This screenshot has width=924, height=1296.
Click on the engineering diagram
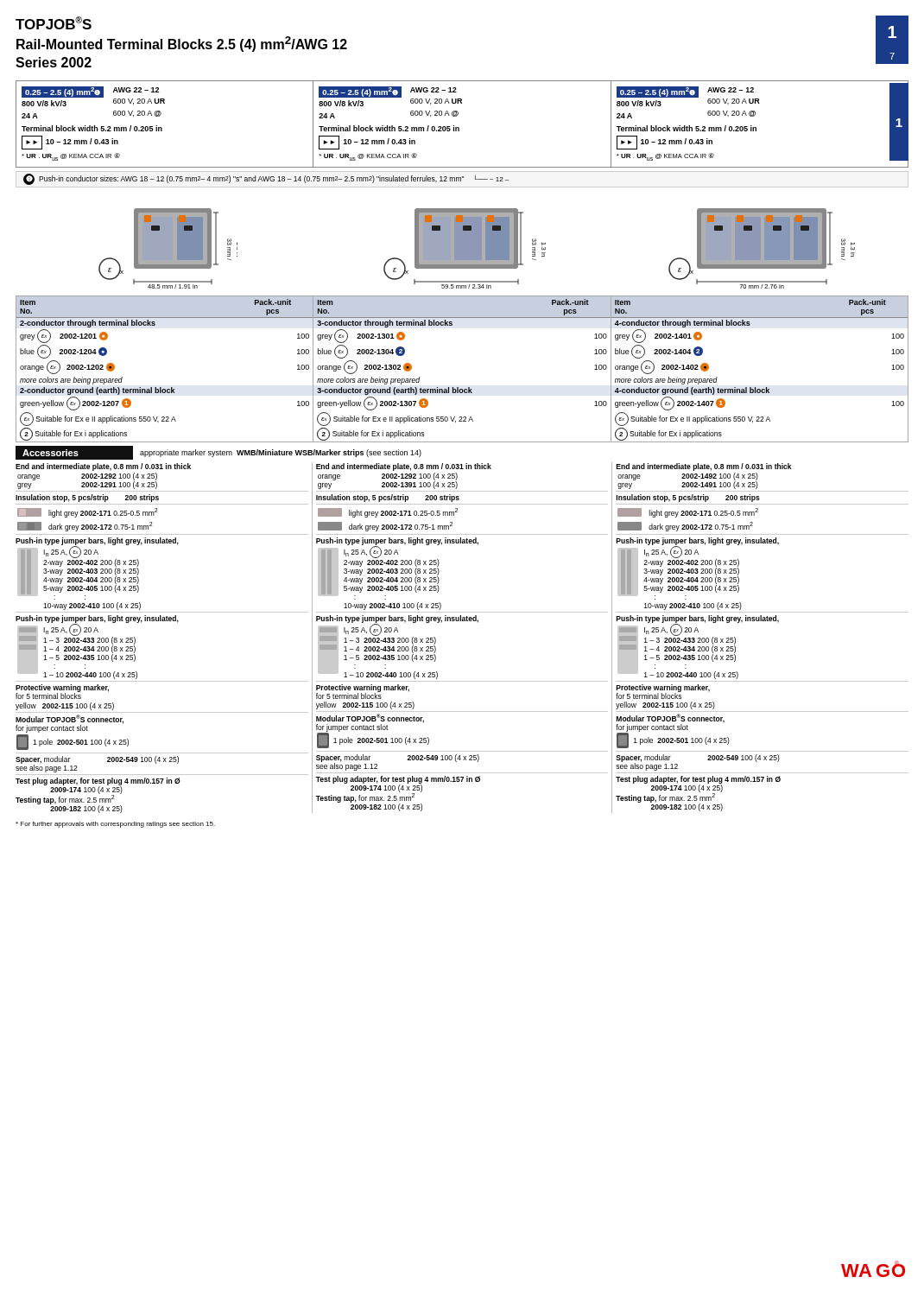tap(462, 240)
